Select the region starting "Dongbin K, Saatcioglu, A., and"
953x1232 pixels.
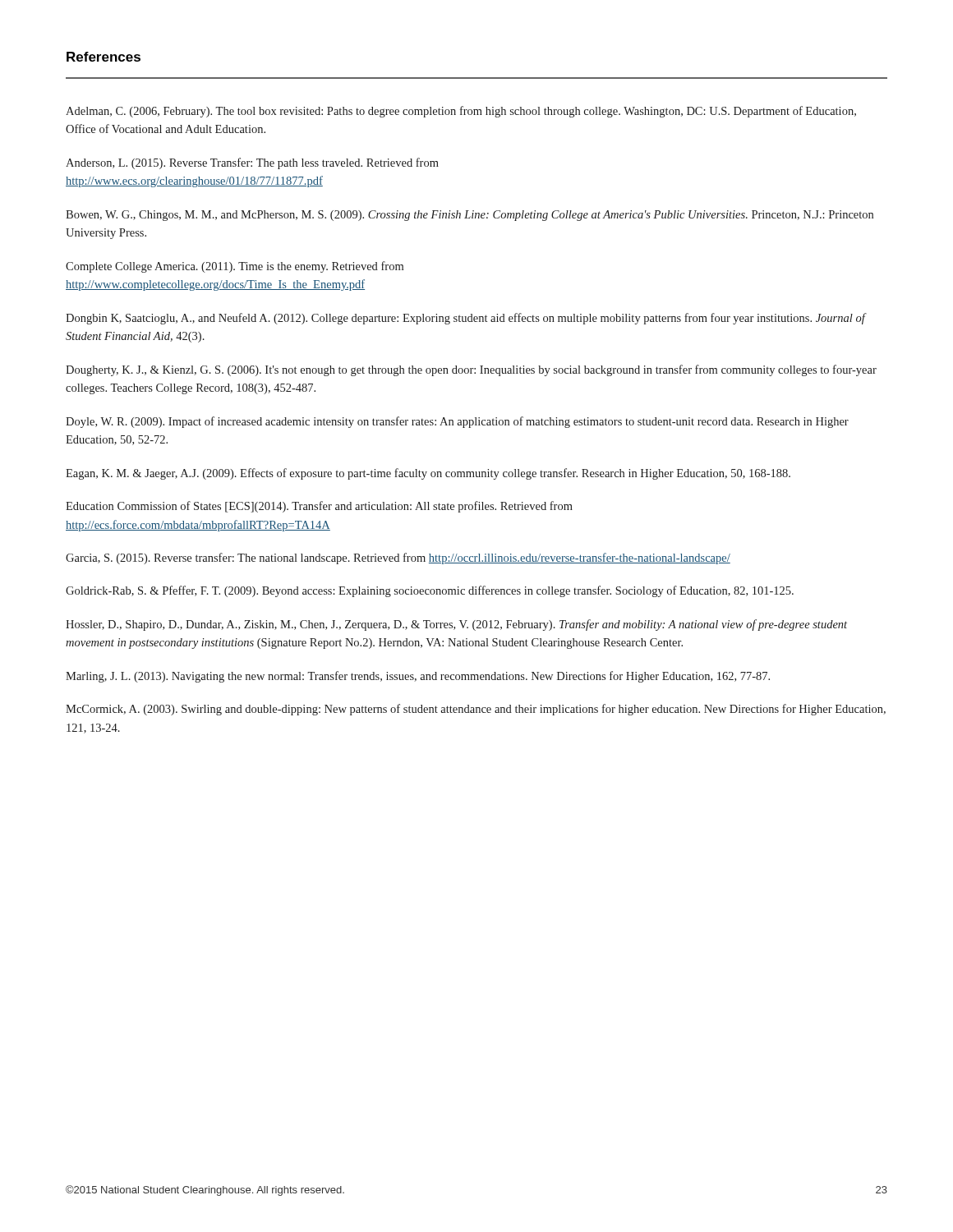pyautogui.click(x=465, y=327)
